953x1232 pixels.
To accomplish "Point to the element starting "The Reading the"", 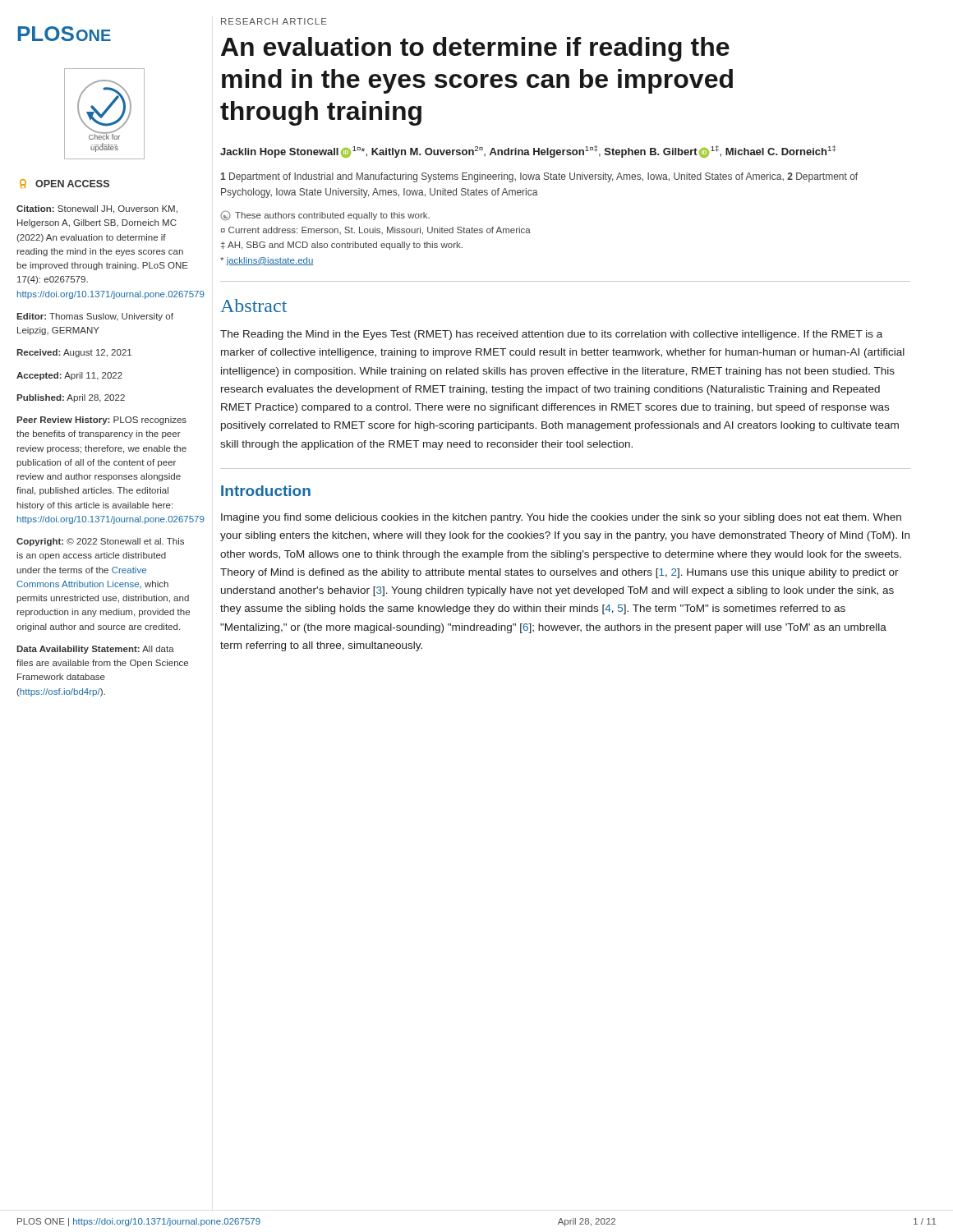I will tap(562, 389).
